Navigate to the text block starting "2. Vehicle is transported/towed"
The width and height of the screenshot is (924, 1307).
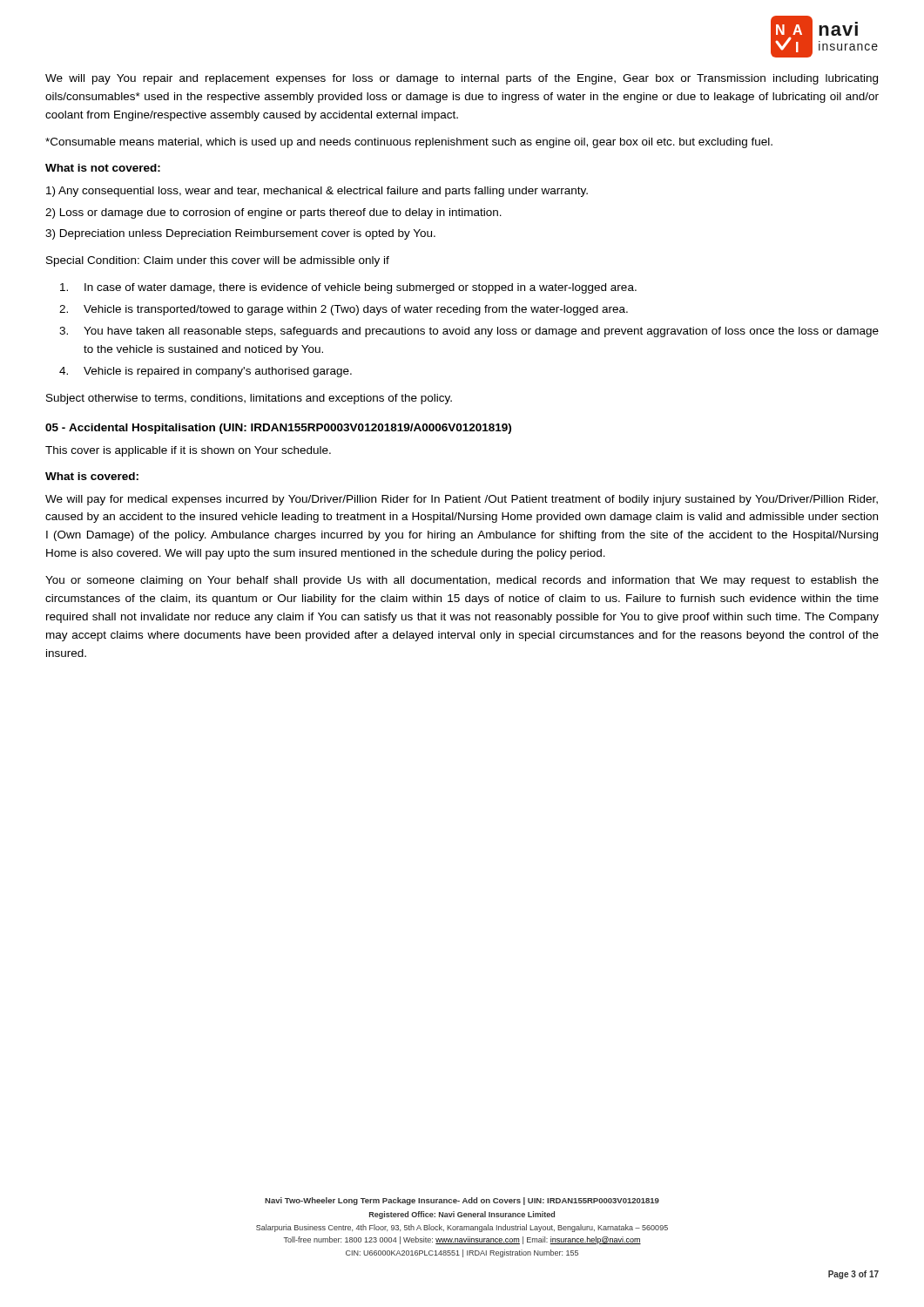(462, 310)
